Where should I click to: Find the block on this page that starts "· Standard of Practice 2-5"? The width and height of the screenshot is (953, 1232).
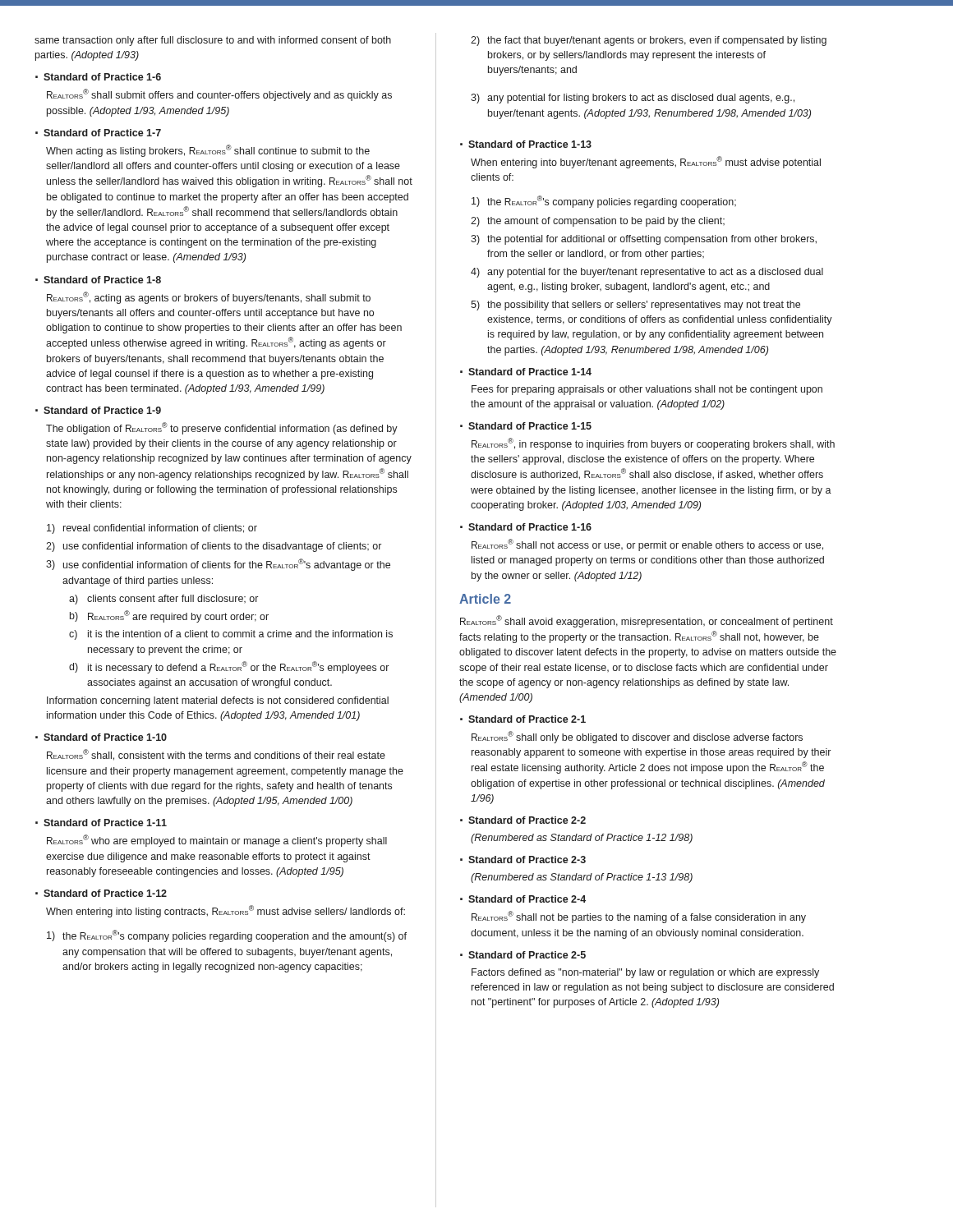coord(648,979)
